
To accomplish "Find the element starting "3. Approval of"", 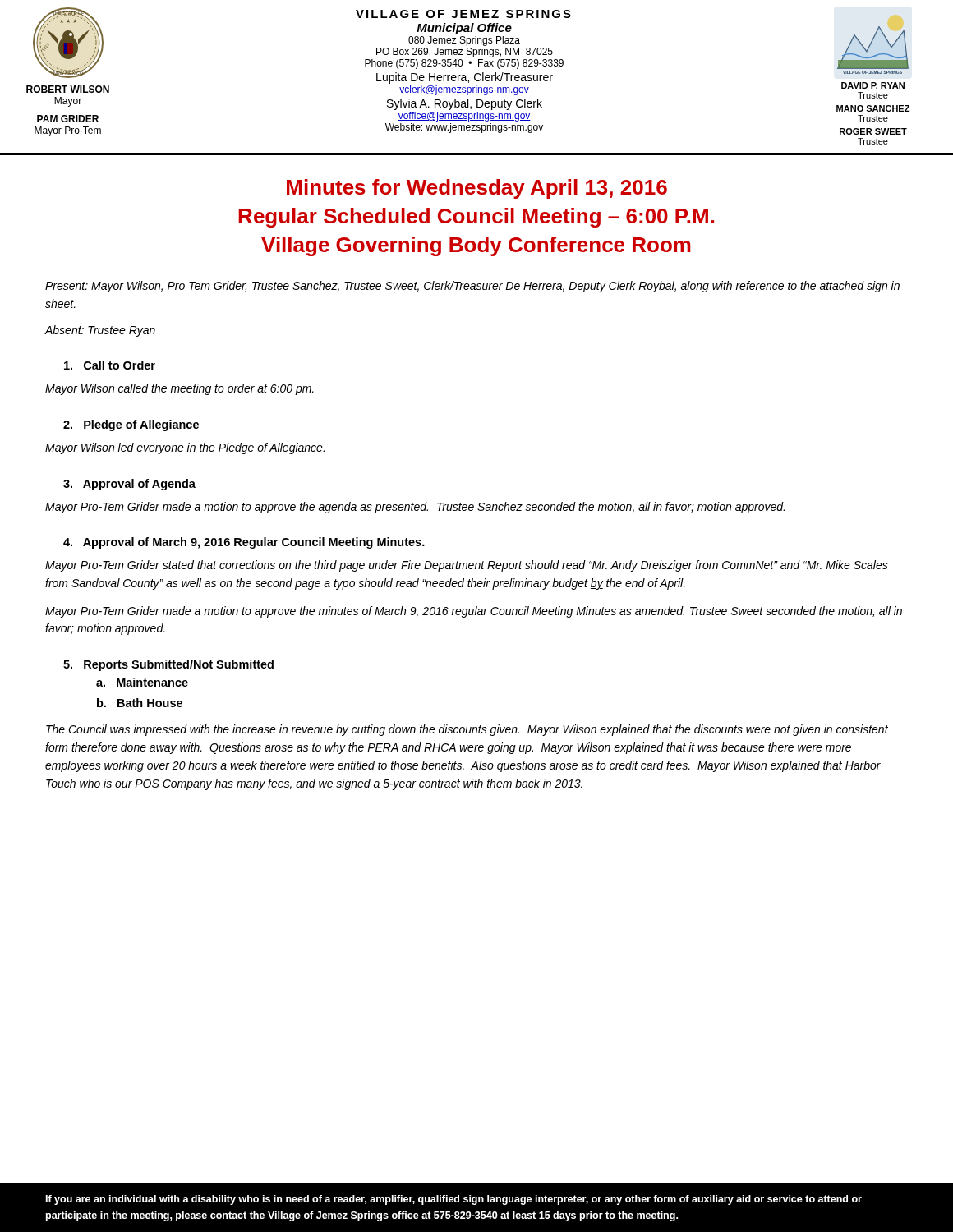I will point(129,483).
